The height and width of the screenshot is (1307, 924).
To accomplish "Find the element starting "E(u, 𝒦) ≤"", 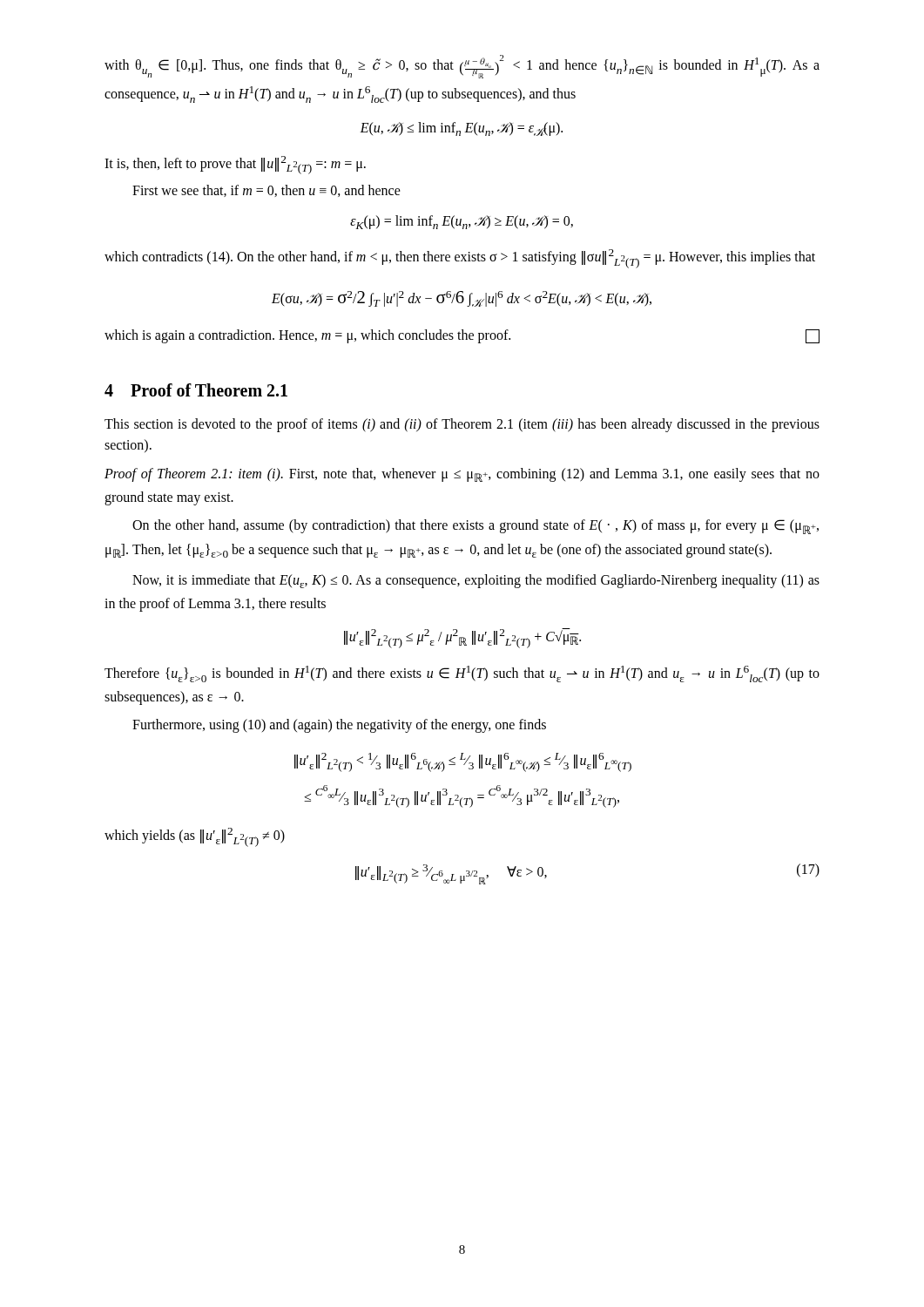I will point(462,129).
